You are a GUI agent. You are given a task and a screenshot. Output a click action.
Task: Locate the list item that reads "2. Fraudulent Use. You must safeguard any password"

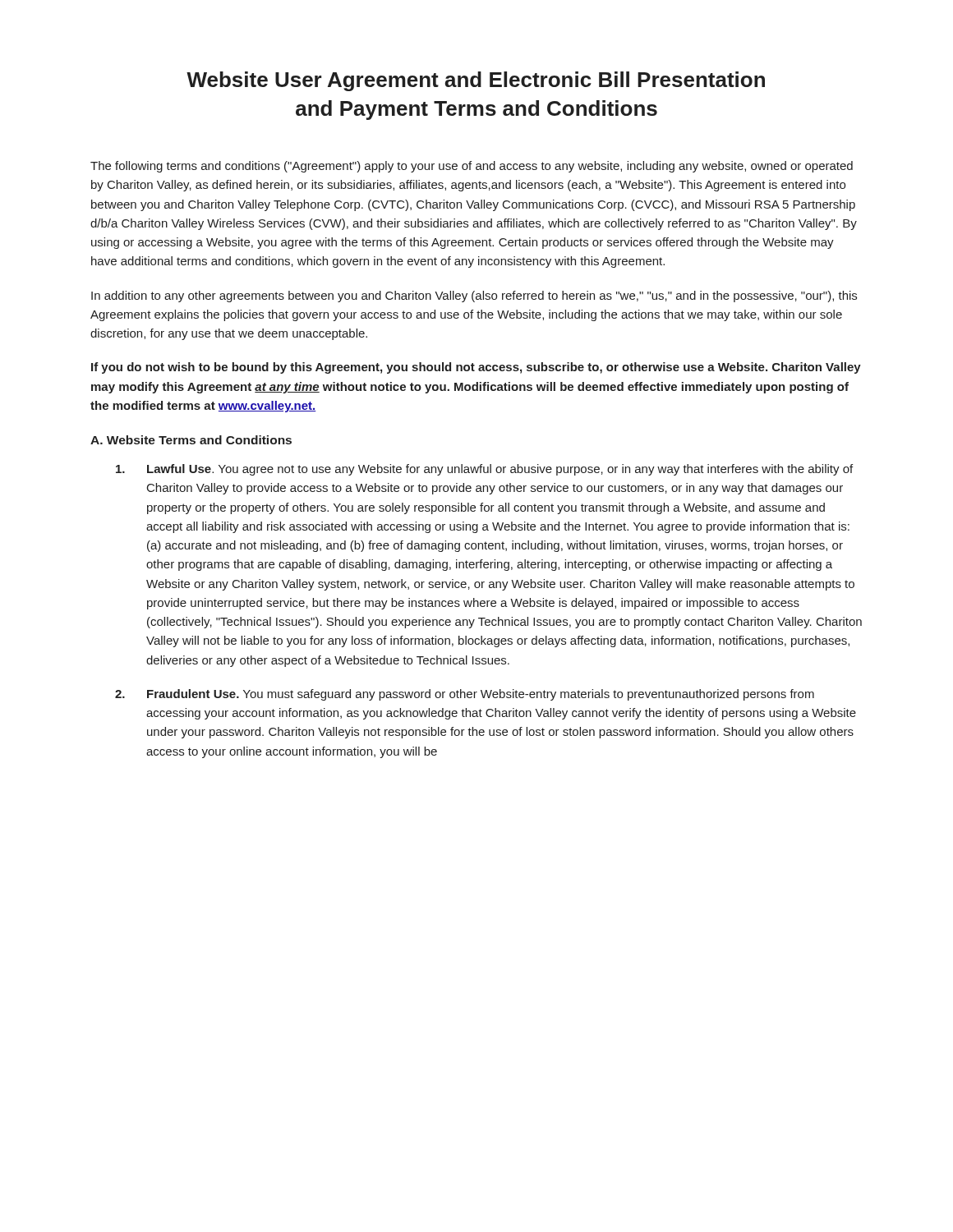[x=489, y=722]
